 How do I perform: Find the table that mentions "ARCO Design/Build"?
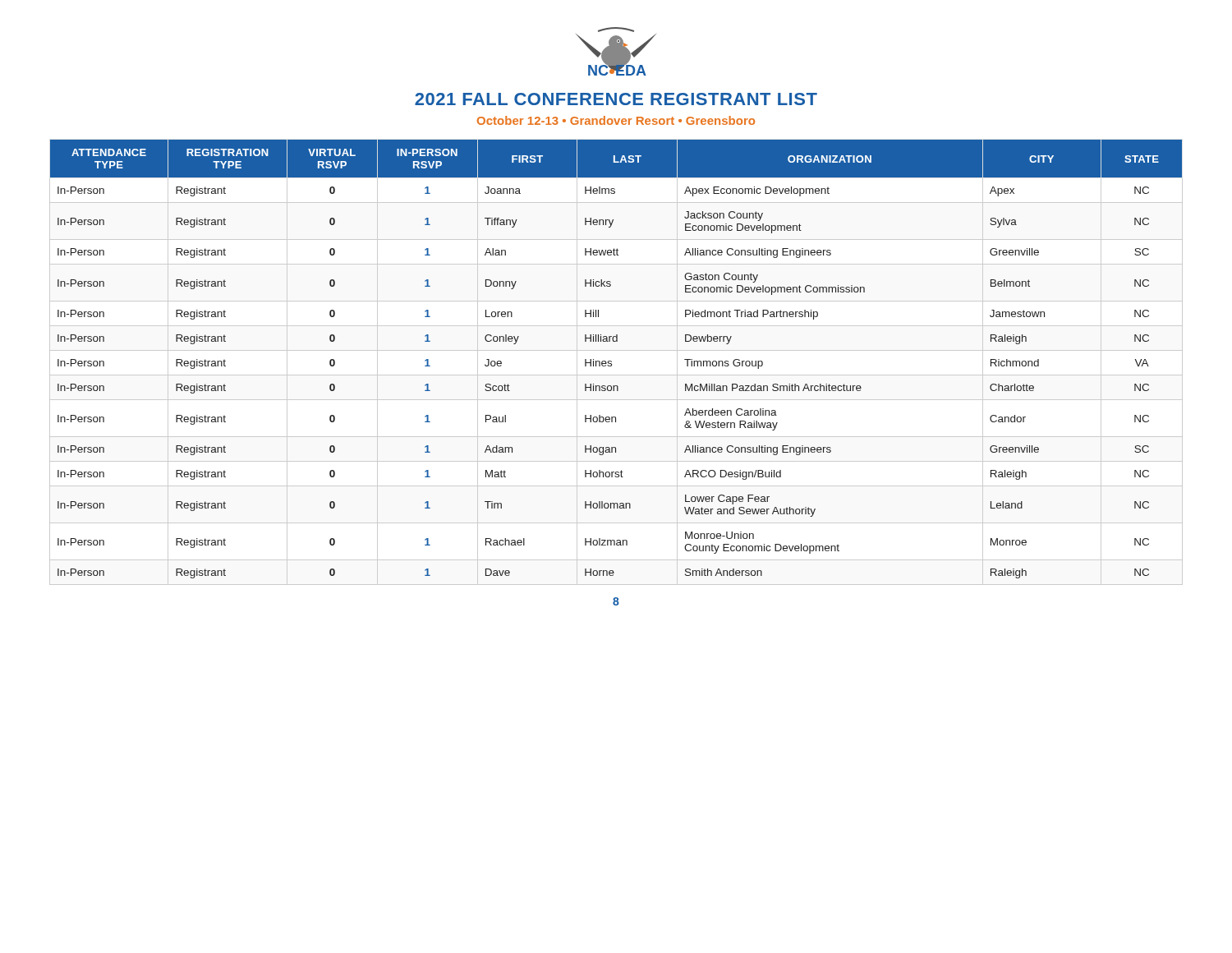(616, 362)
